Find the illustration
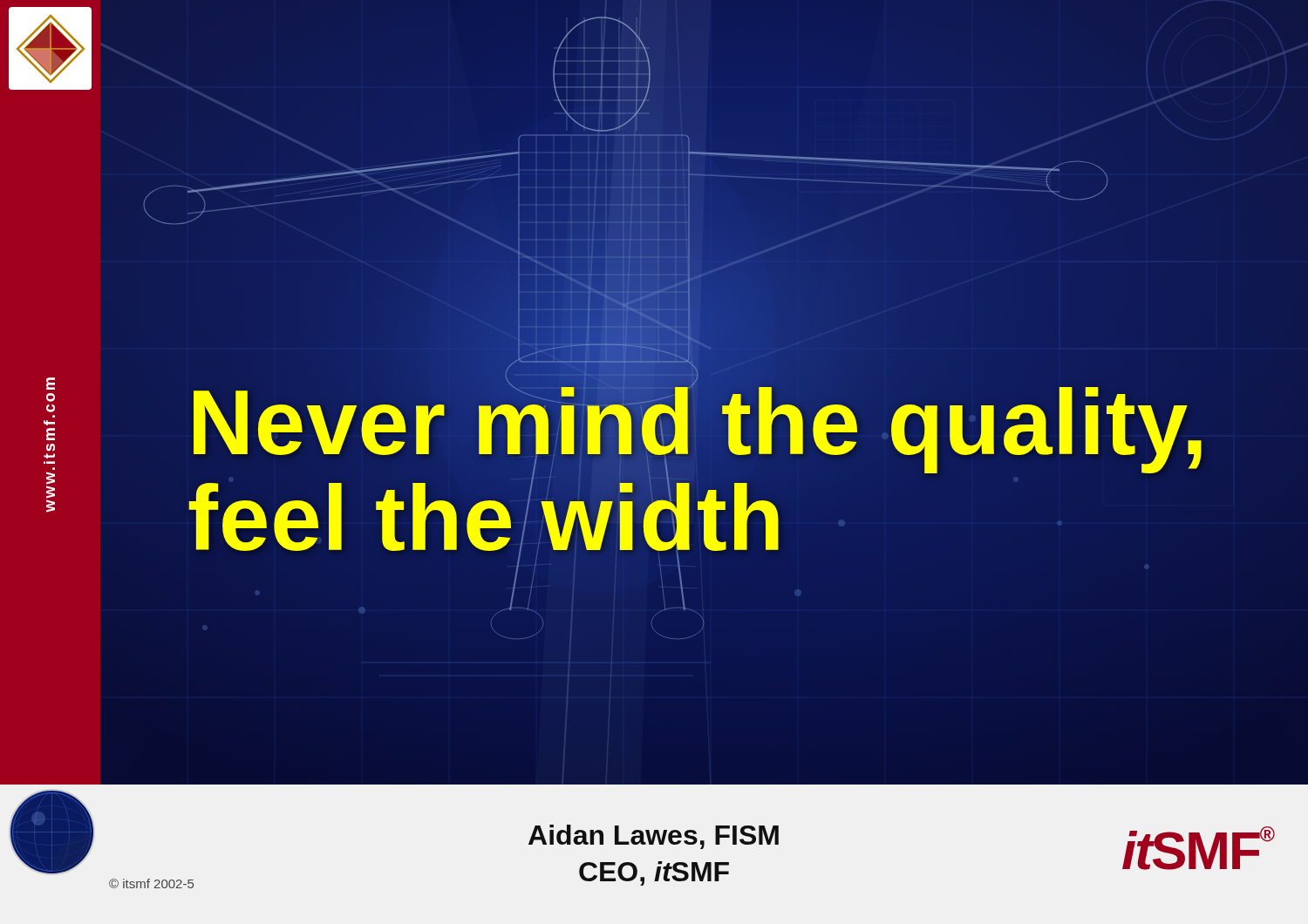 704,392
